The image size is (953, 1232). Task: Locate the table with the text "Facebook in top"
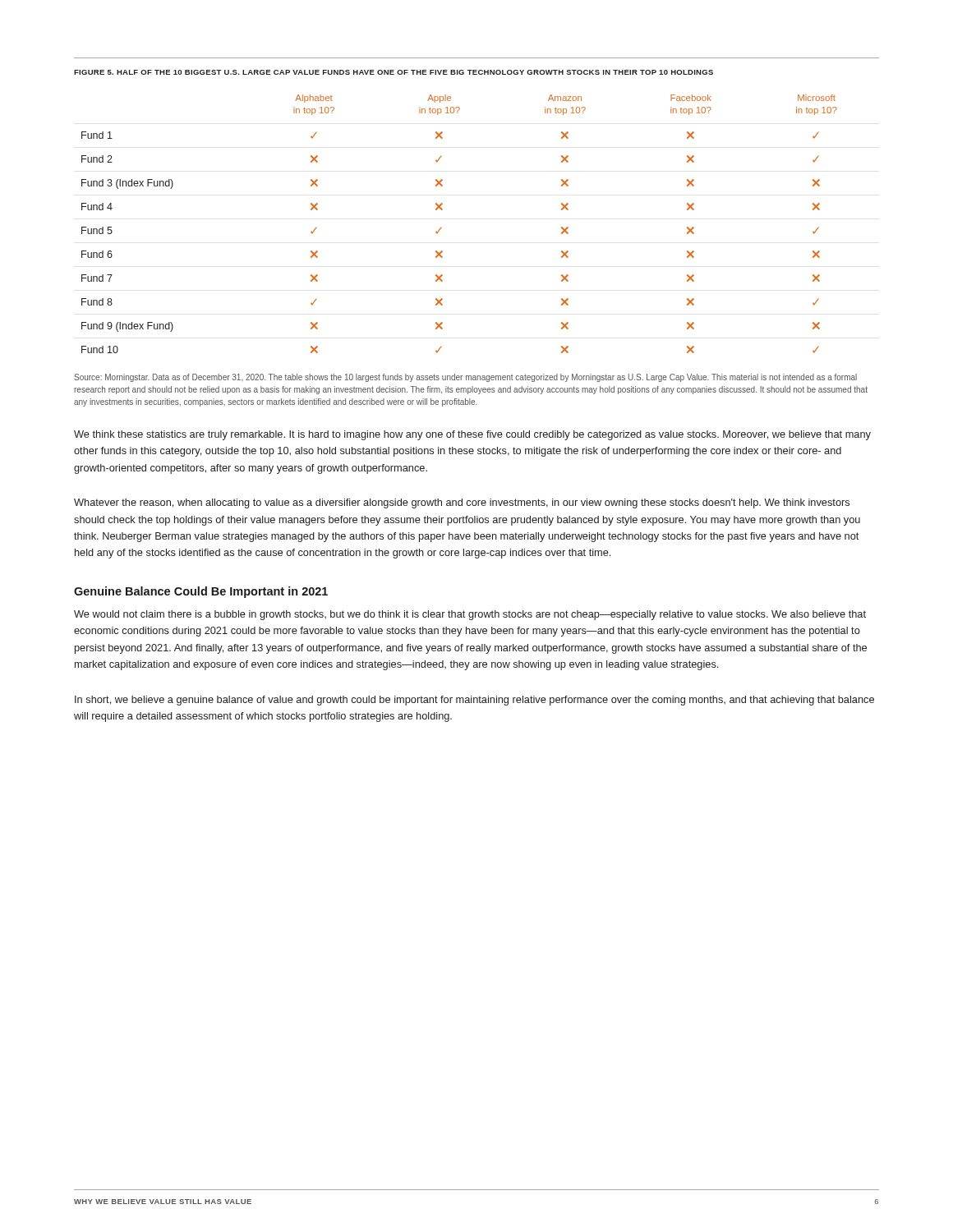click(x=476, y=225)
